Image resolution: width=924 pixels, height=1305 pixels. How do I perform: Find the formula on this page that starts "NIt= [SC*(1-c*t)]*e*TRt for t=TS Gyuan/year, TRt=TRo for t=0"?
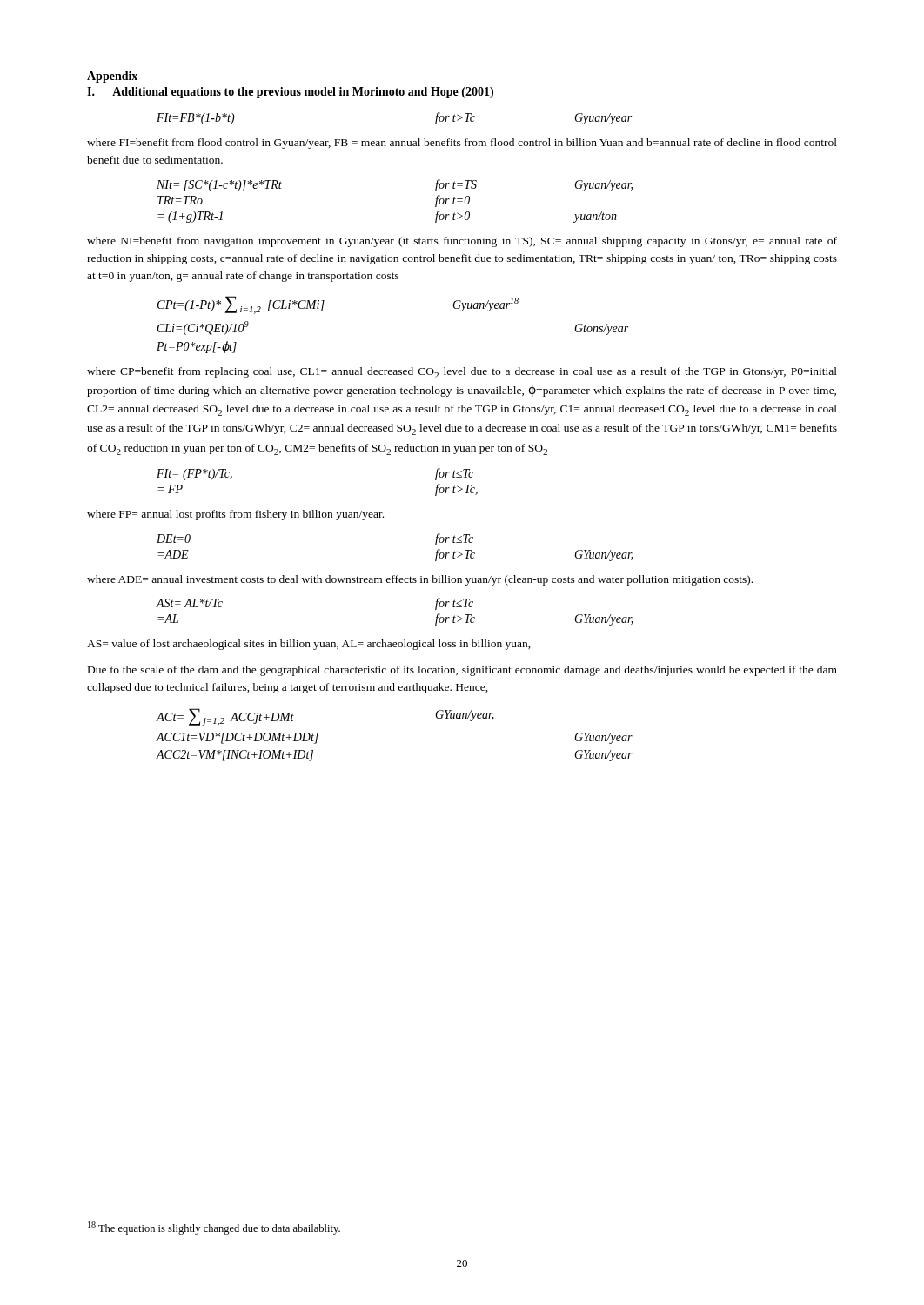coord(223,185)
